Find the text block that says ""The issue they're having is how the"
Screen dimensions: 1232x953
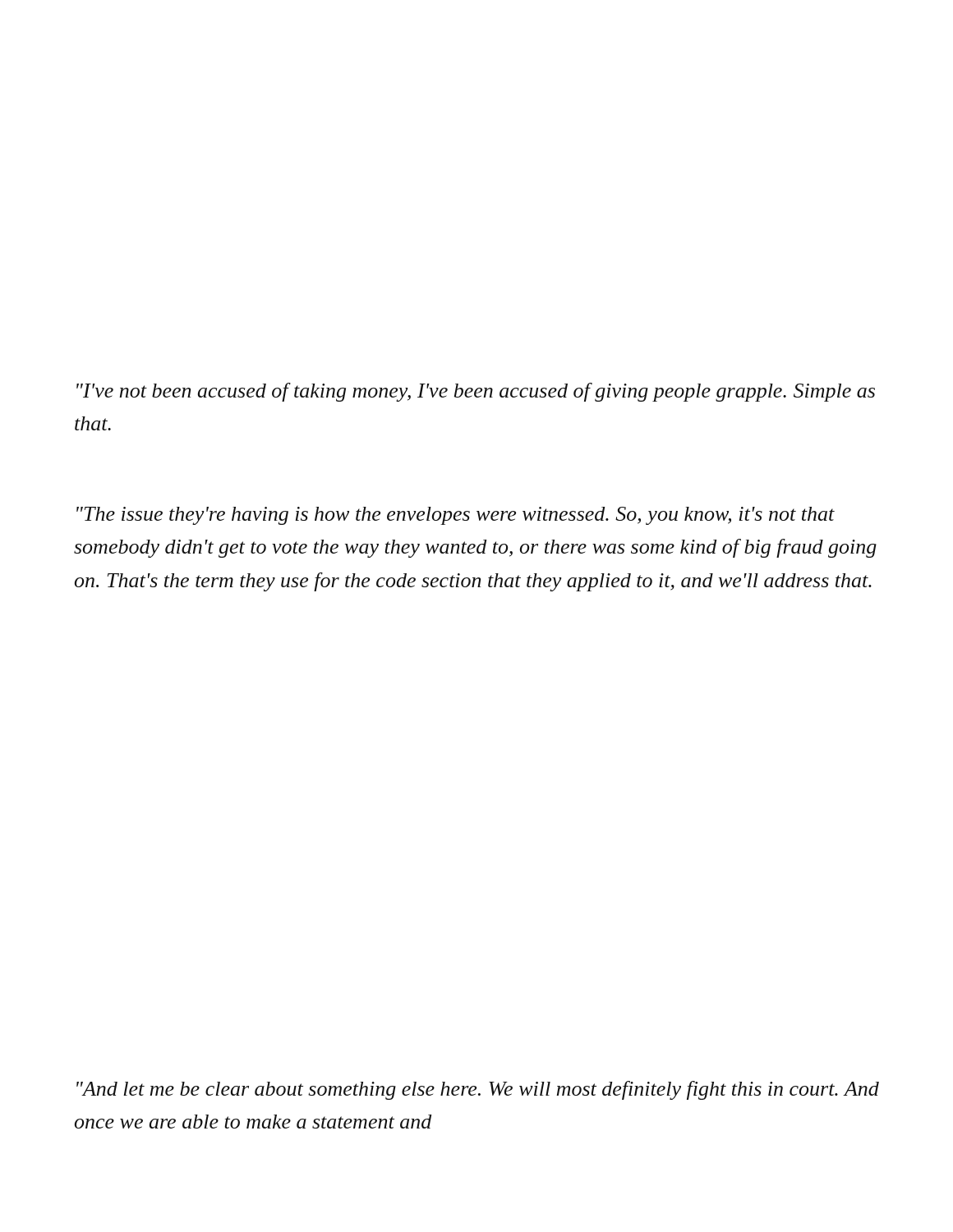(x=476, y=547)
